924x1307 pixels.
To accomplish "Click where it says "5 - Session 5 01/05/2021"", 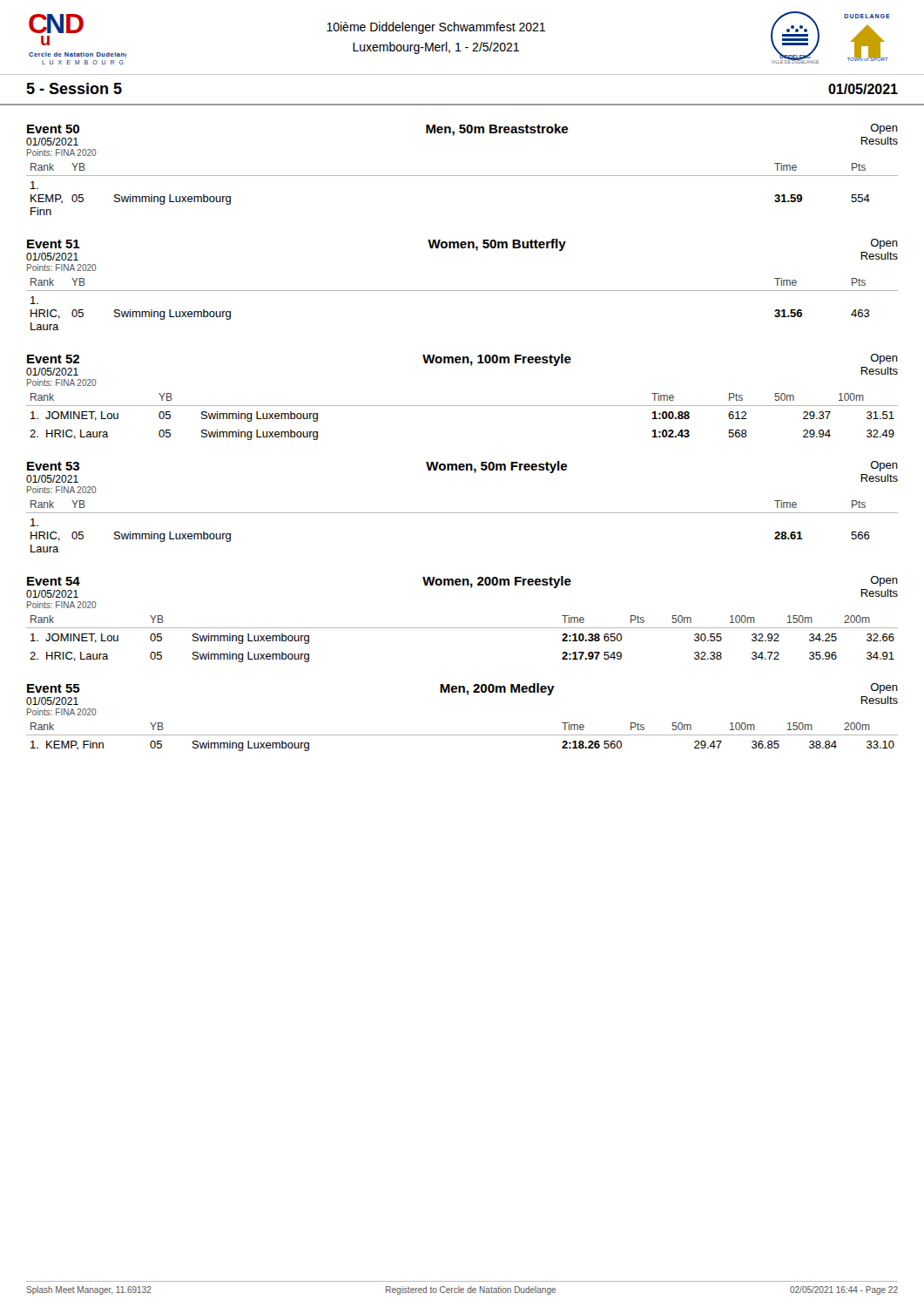I will coord(72,88).
